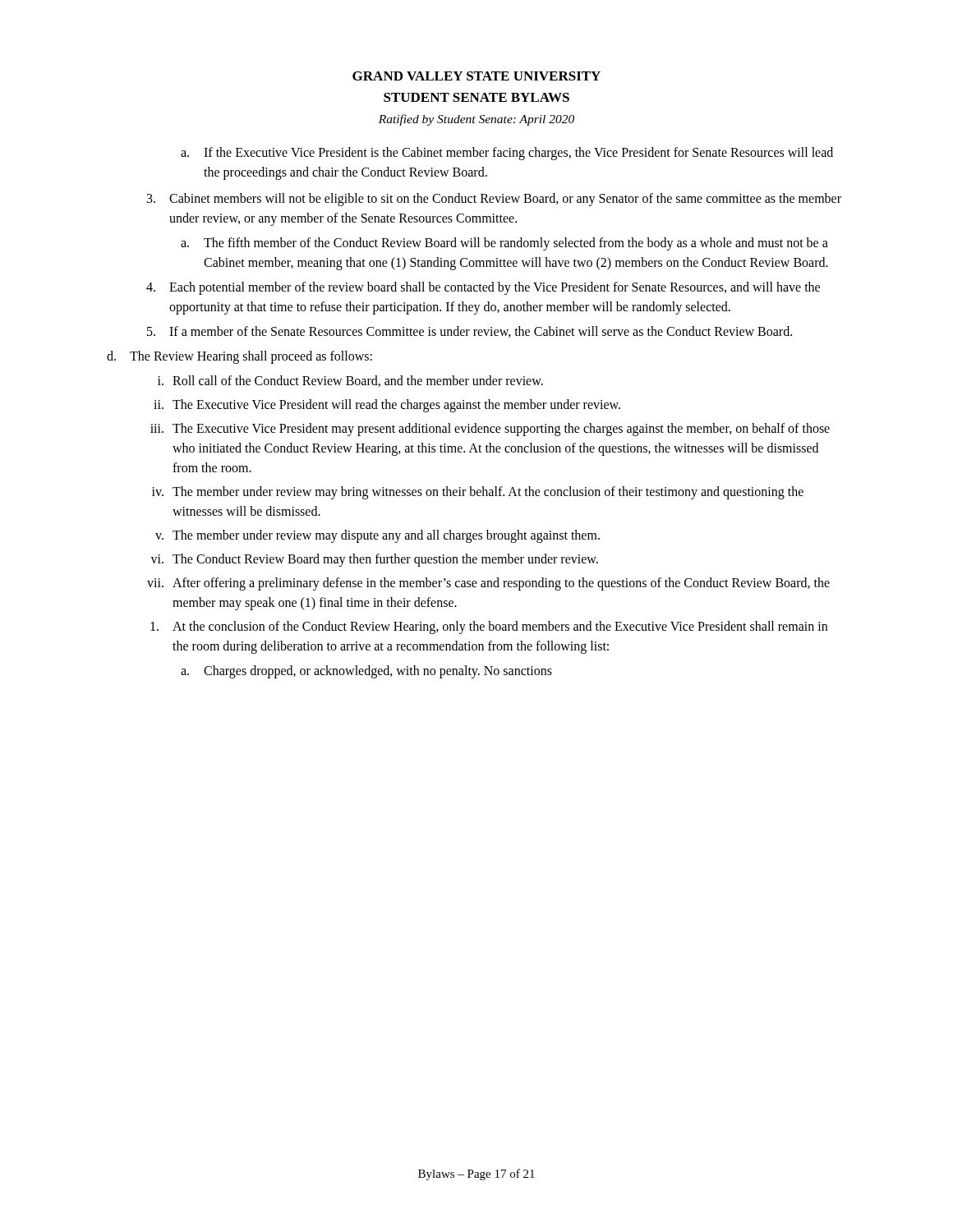Find the block on this page that starts "ii. The Executive Vice President will read the"
Screen dimensions: 1232x953
488,405
